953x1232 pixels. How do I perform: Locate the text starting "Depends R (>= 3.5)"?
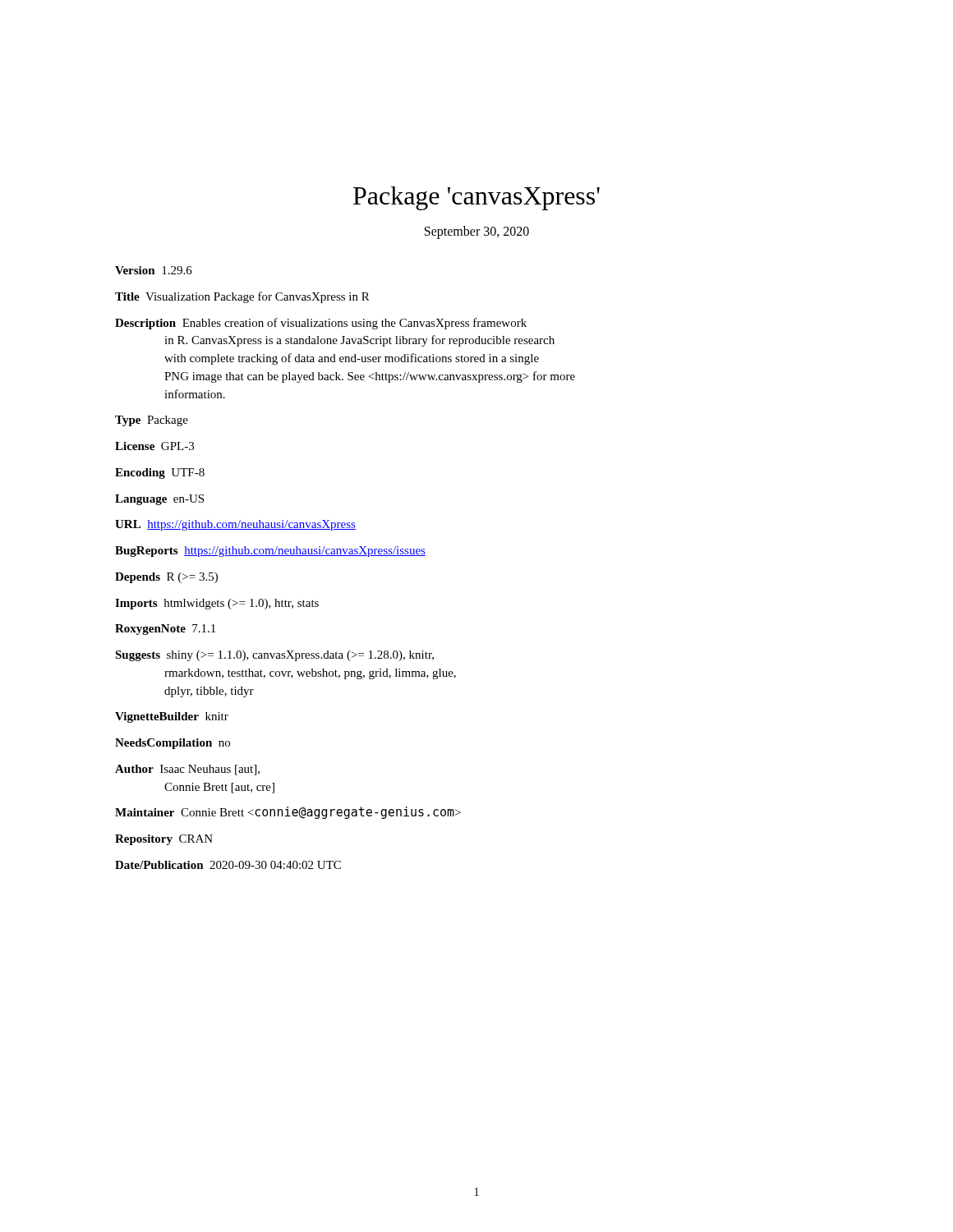[167, 576]
